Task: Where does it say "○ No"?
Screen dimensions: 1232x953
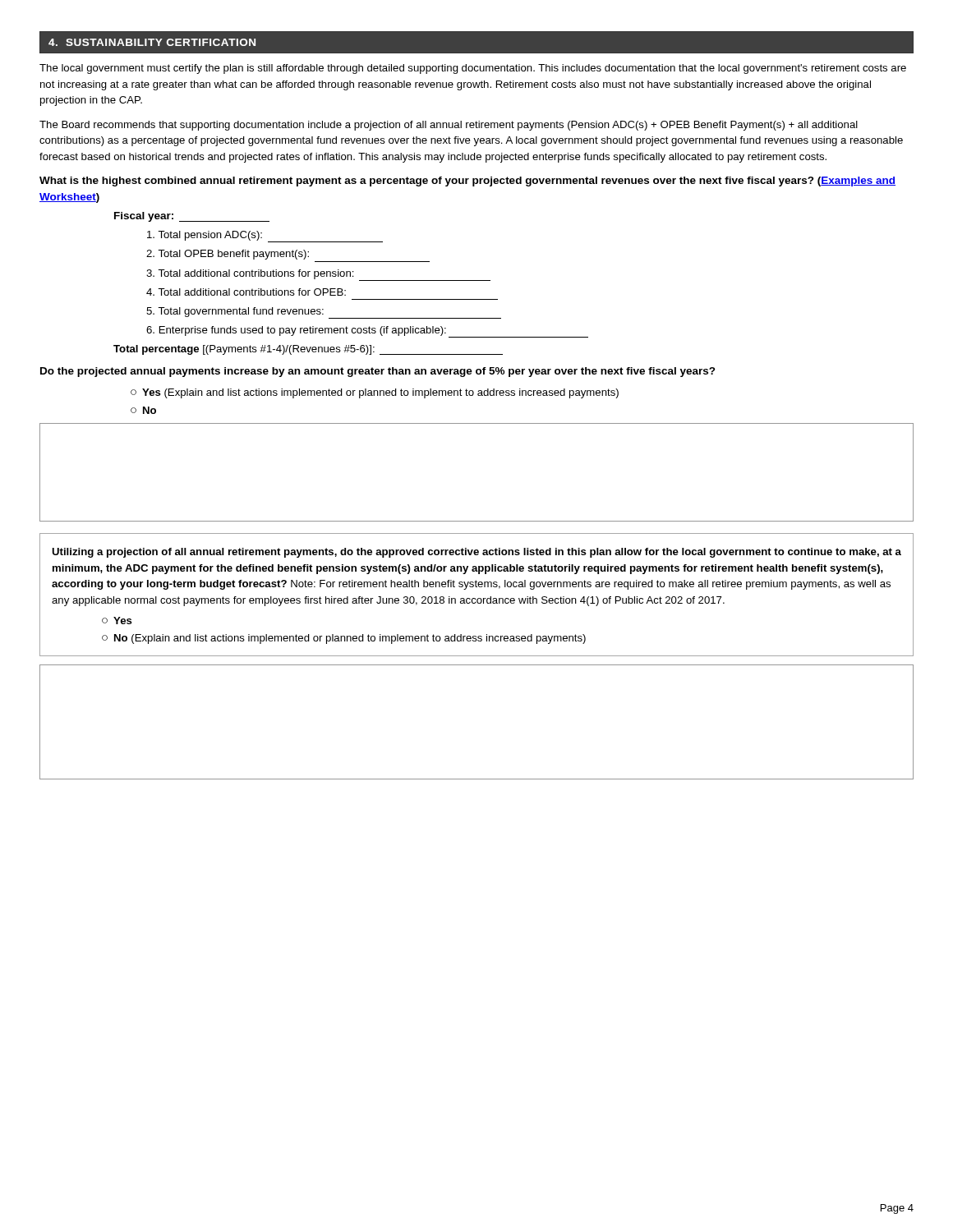Action: click(x=143, y=410)
